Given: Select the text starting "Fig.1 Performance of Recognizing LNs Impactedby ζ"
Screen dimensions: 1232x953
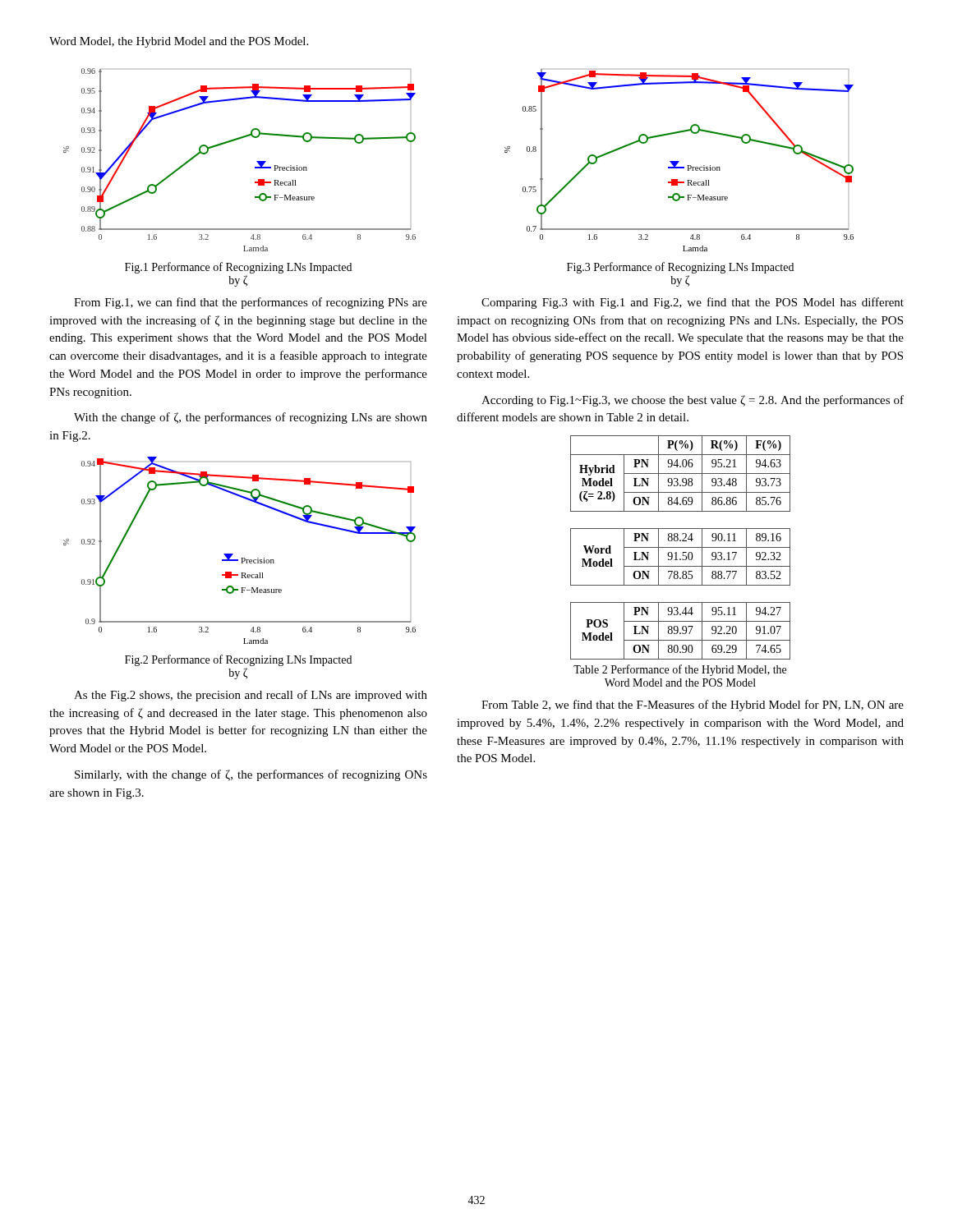Looking at the screenshot, I should (238, 274).
